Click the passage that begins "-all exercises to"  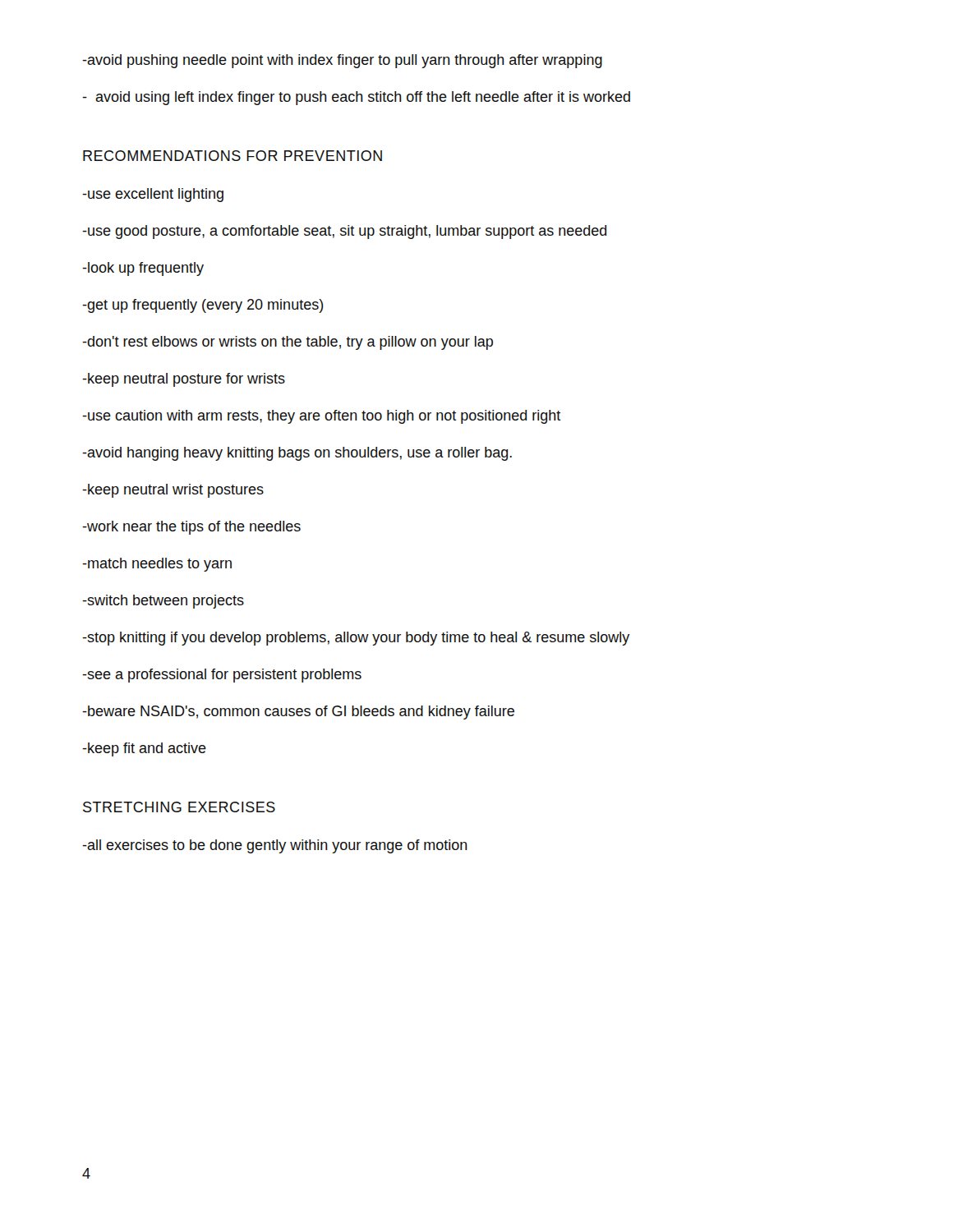(x=275, y=845)
